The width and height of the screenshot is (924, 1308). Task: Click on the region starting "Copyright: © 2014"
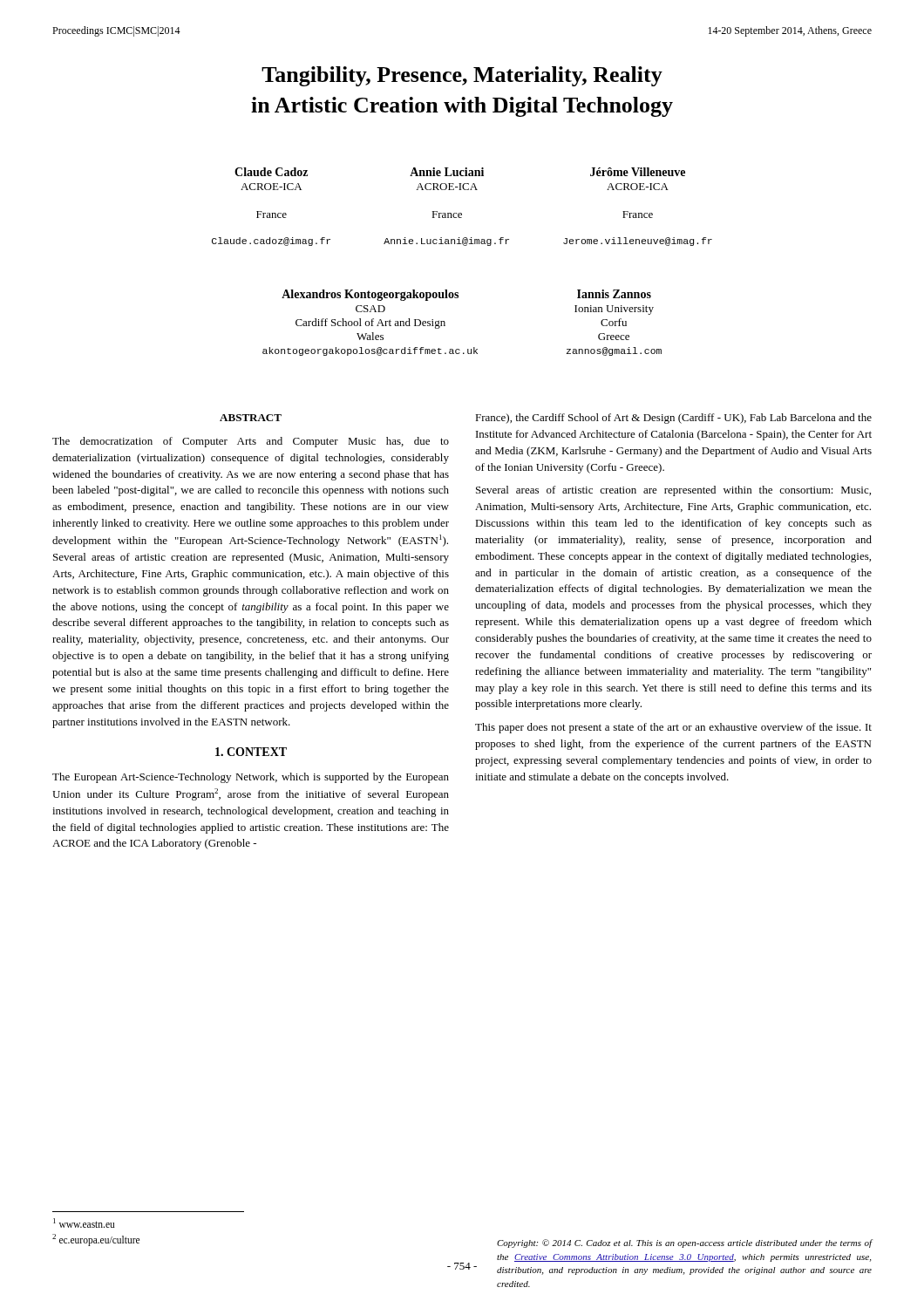tap(684, 1263)
